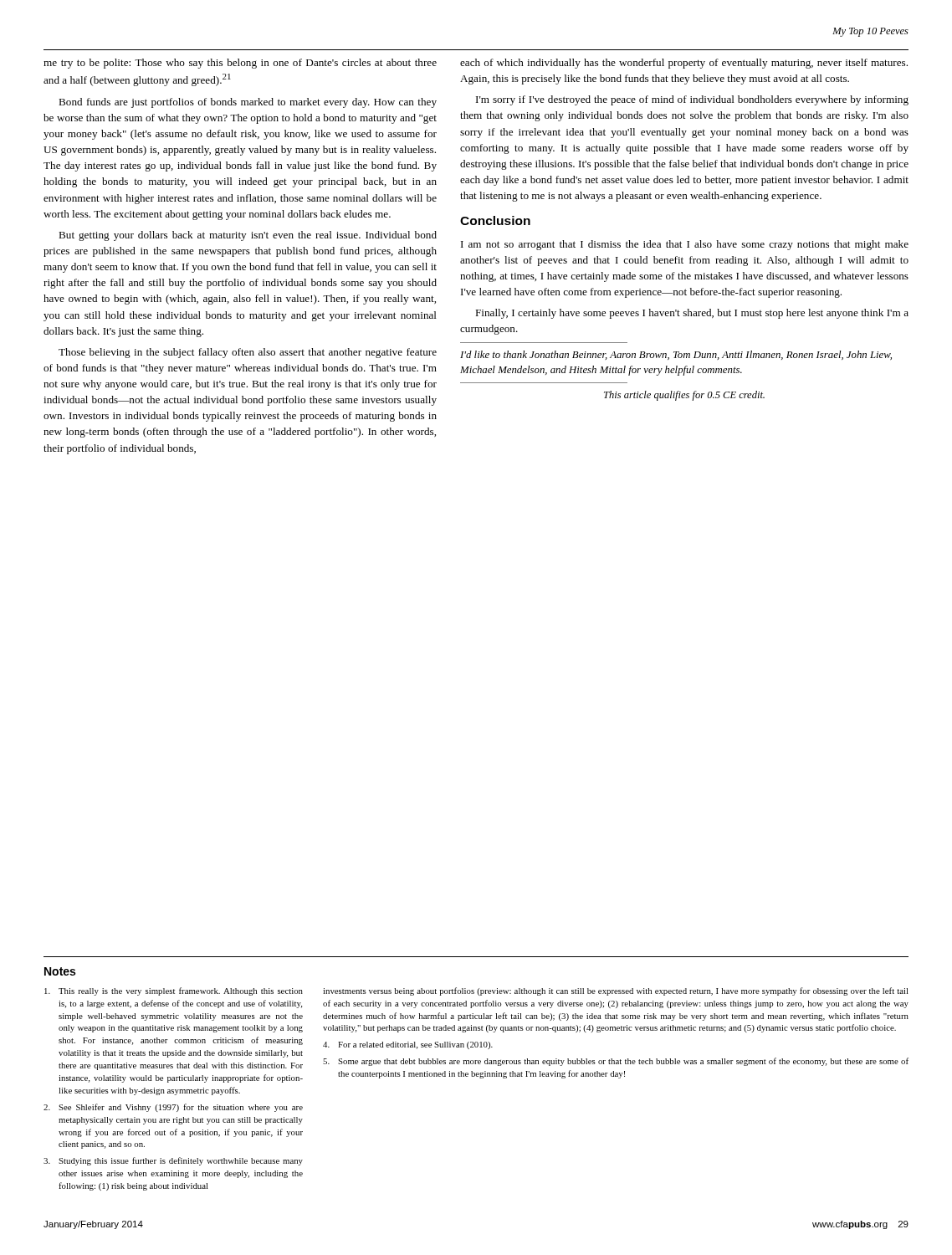
Task: Find the text block starting "me try to be"
Action: tap(240, 255)
